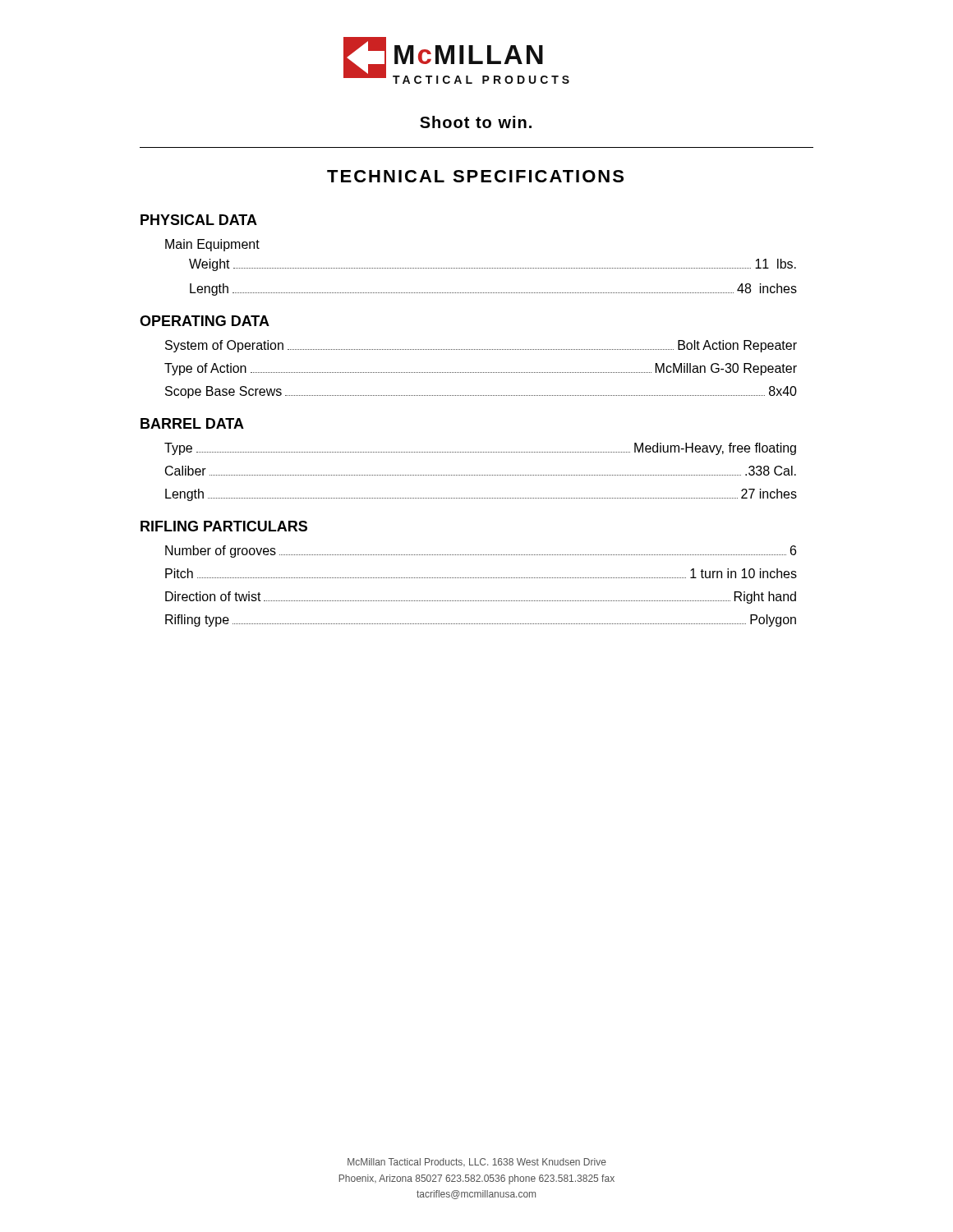This screenshot has height=1232, width=953.
Task: Where does it say "Type Medium-Heavy, free floating"?
Action: pos(481,448)
